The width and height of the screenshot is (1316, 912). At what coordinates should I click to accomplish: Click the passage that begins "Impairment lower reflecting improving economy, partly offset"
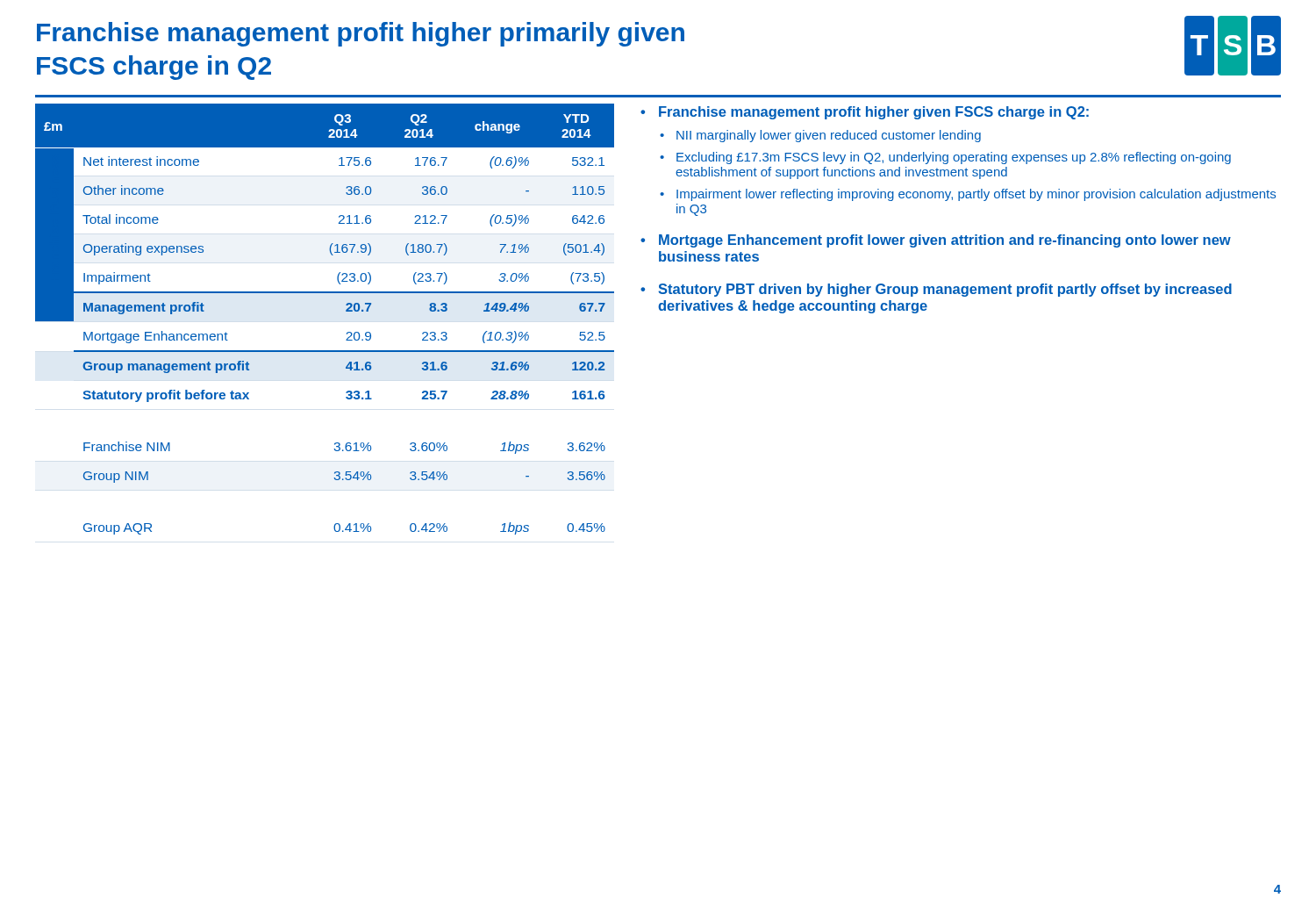tap(976, 201)
